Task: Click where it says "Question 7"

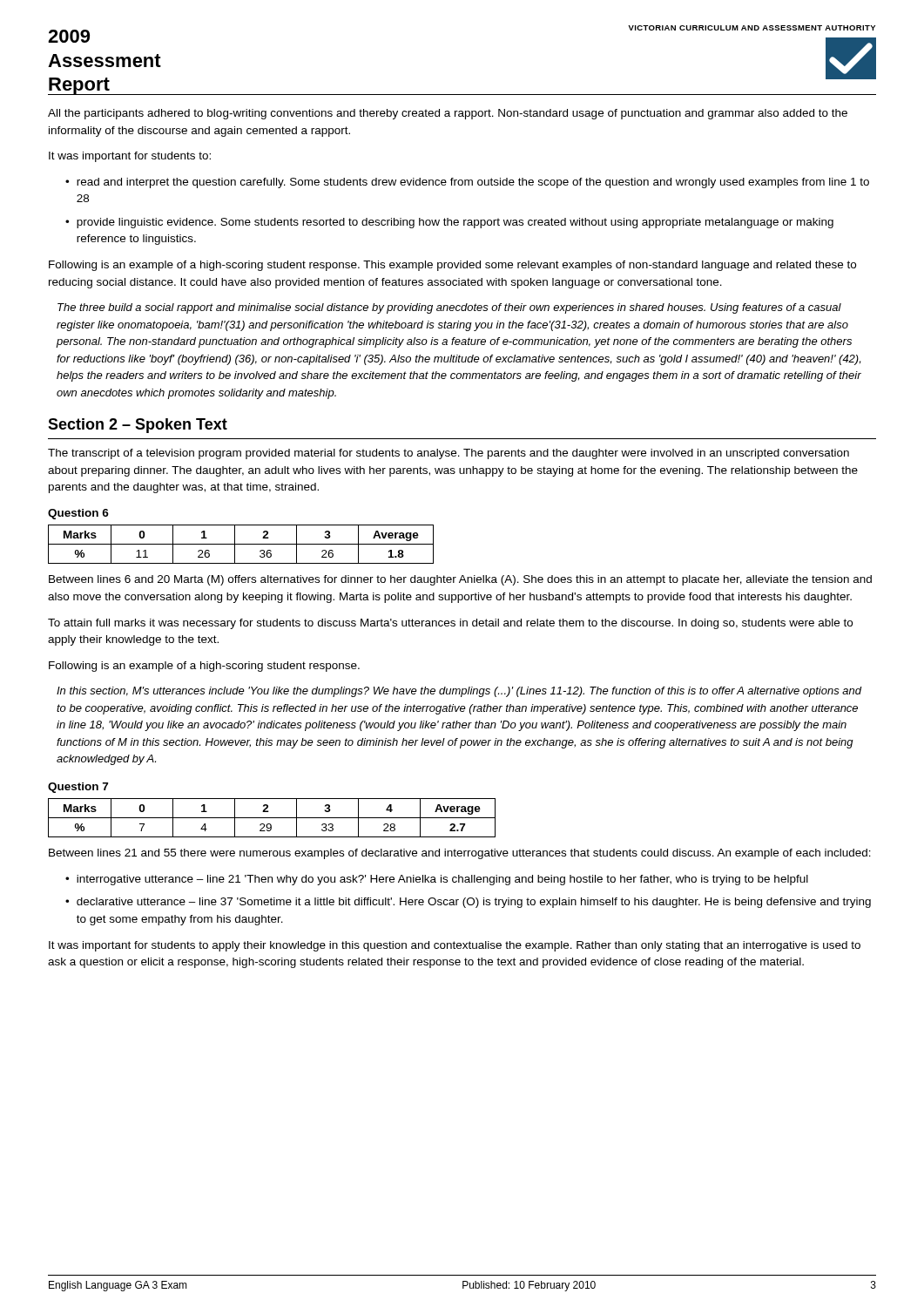Action: (x=78, y=788)
